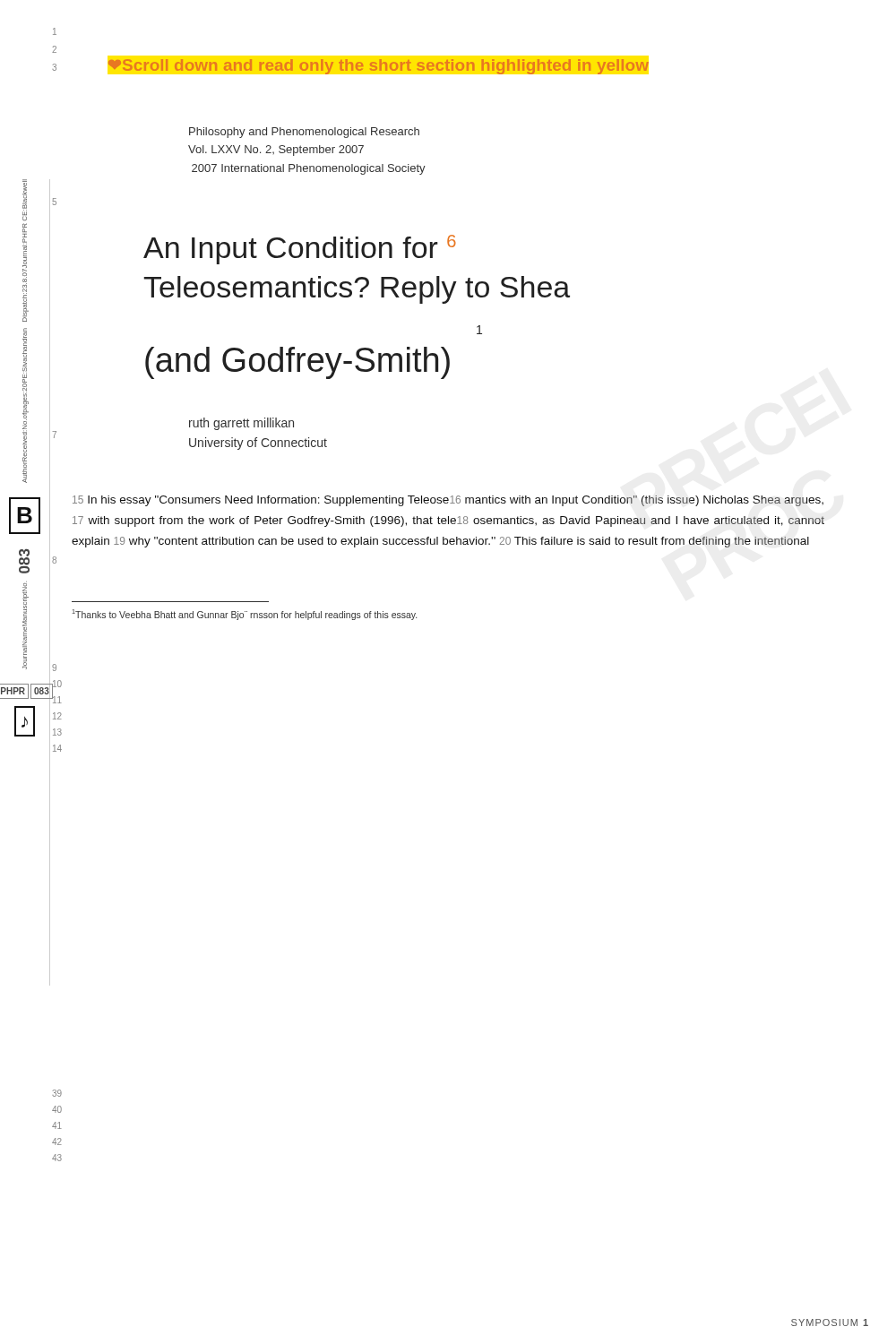The width and height of the screenshot is (896, 1344).
Task: Select the text block containing "15 In his essay ''Consumers Need"
Action: [x=448, y=520]
